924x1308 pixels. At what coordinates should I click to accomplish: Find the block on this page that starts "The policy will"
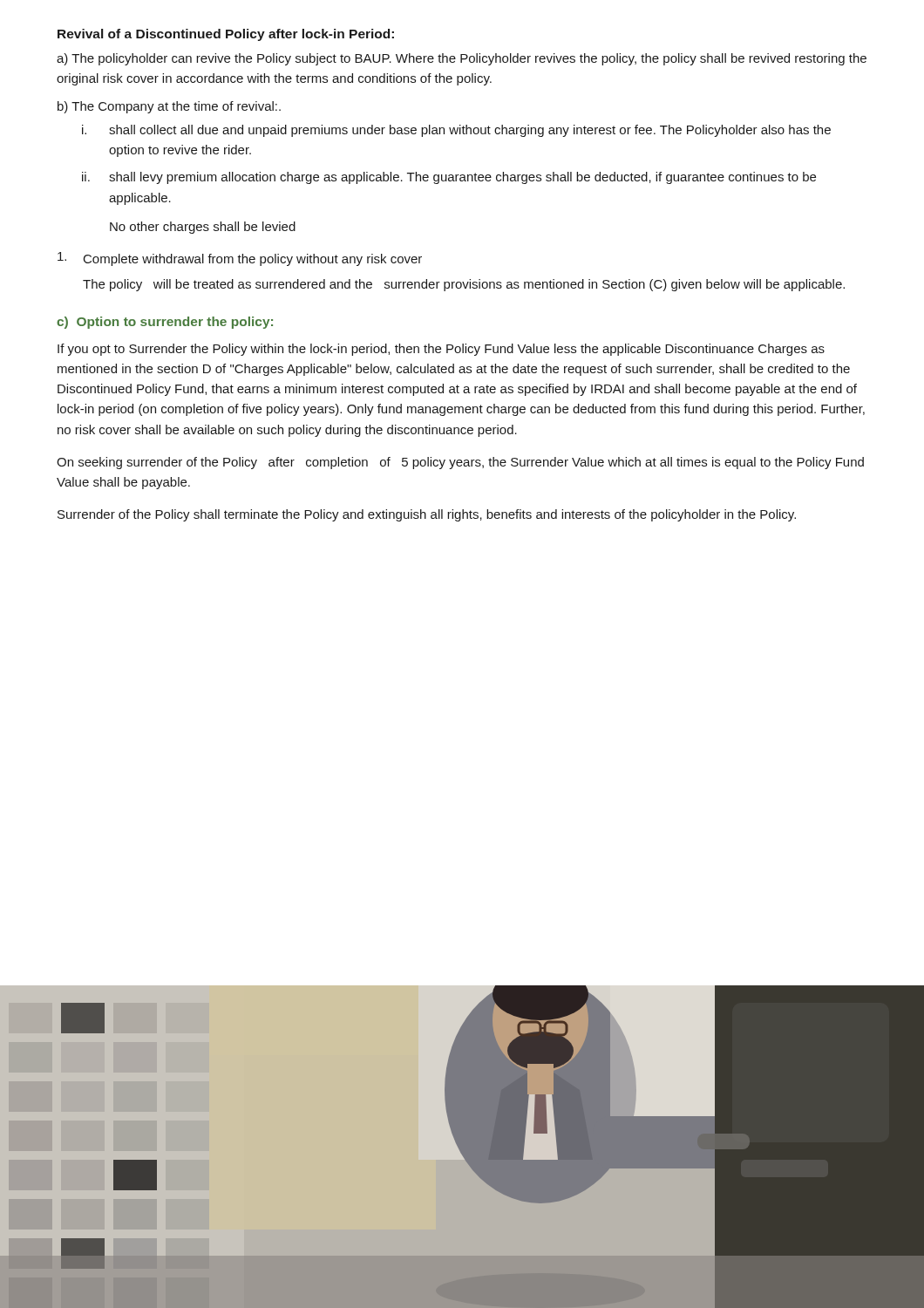click(464, 284)
